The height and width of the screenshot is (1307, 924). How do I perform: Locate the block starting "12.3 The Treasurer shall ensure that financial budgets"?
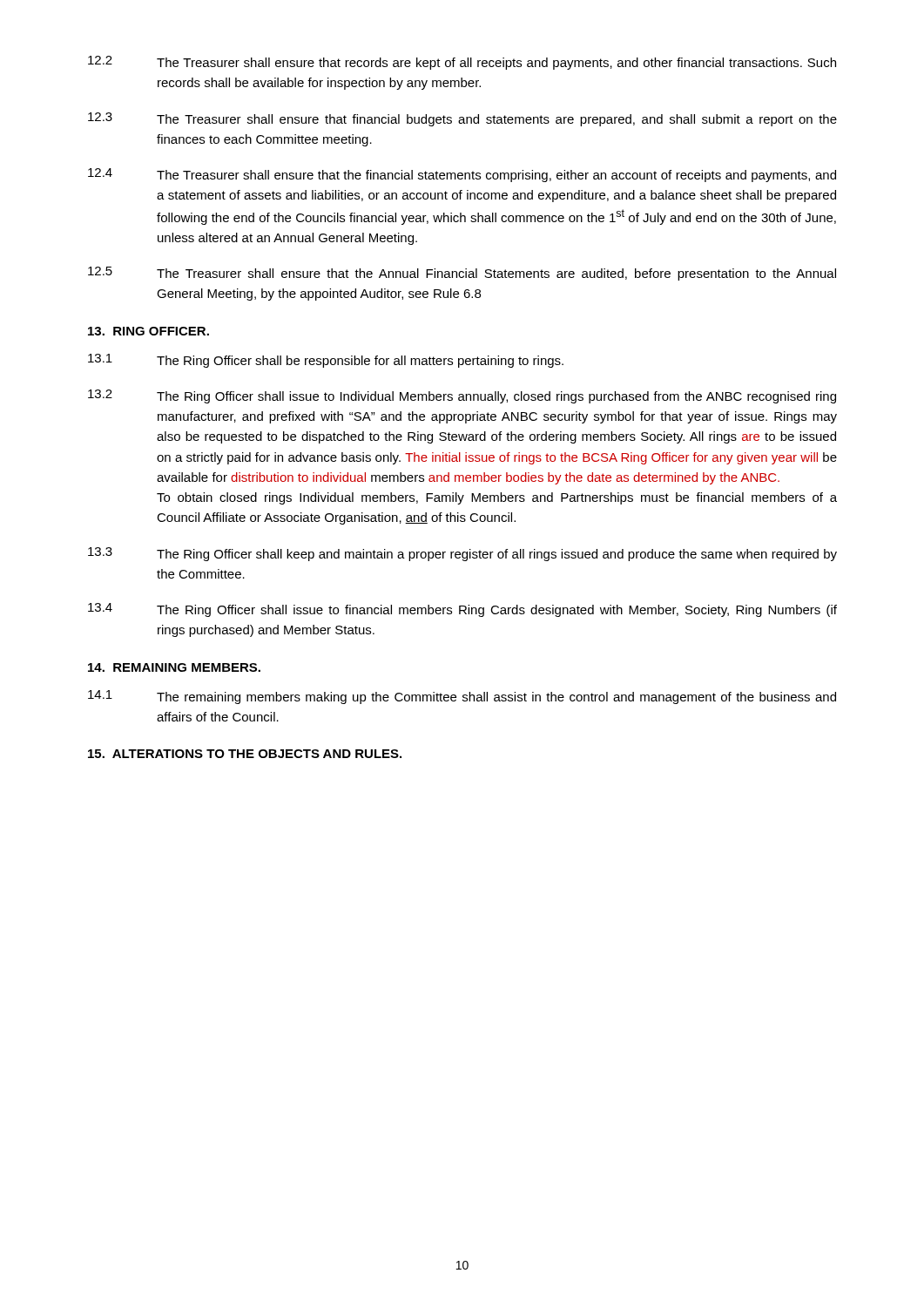click(x=462, y=129)
